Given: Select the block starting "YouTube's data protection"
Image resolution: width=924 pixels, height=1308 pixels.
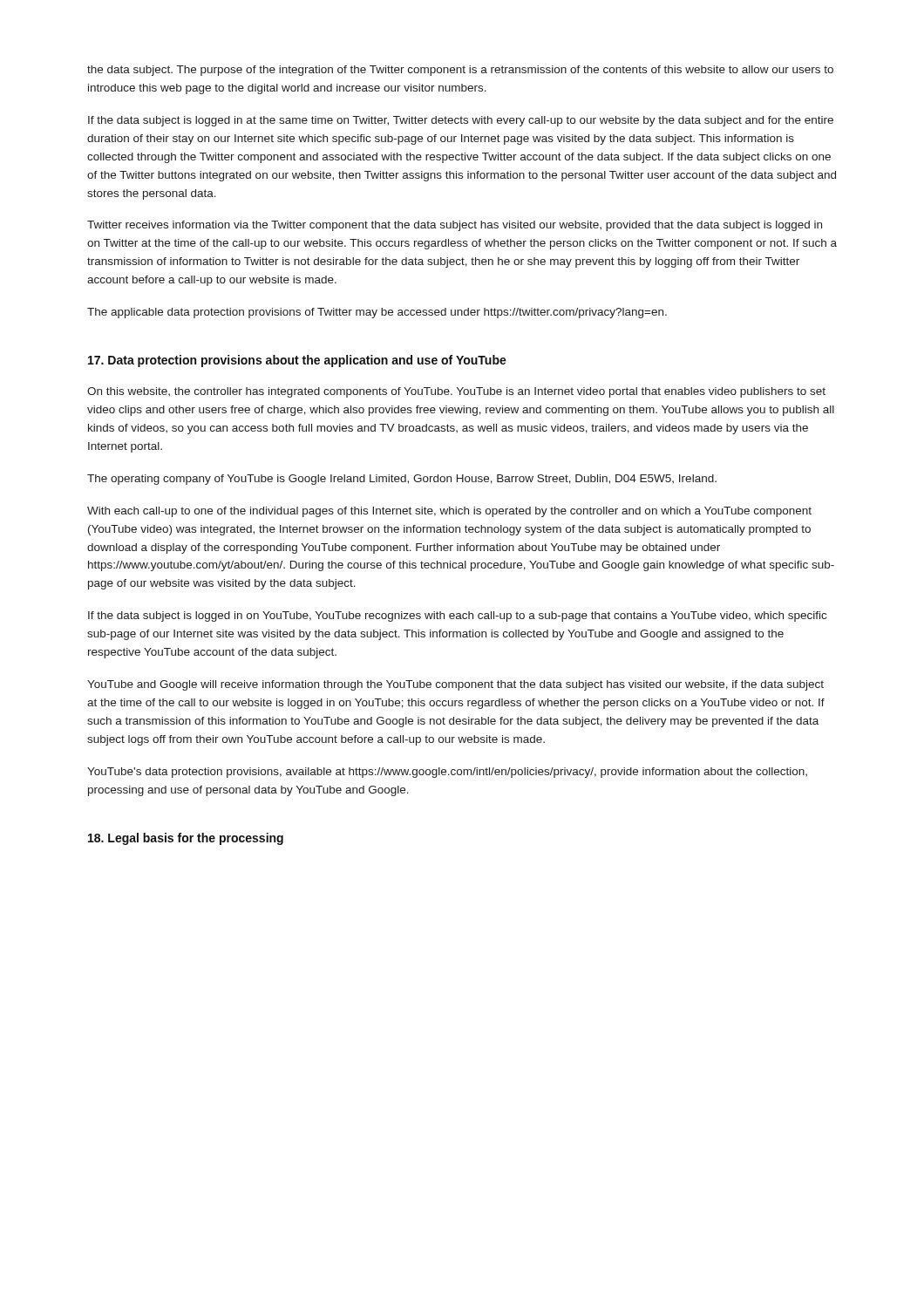Looking at the screenshot, I should pos(448,780).
